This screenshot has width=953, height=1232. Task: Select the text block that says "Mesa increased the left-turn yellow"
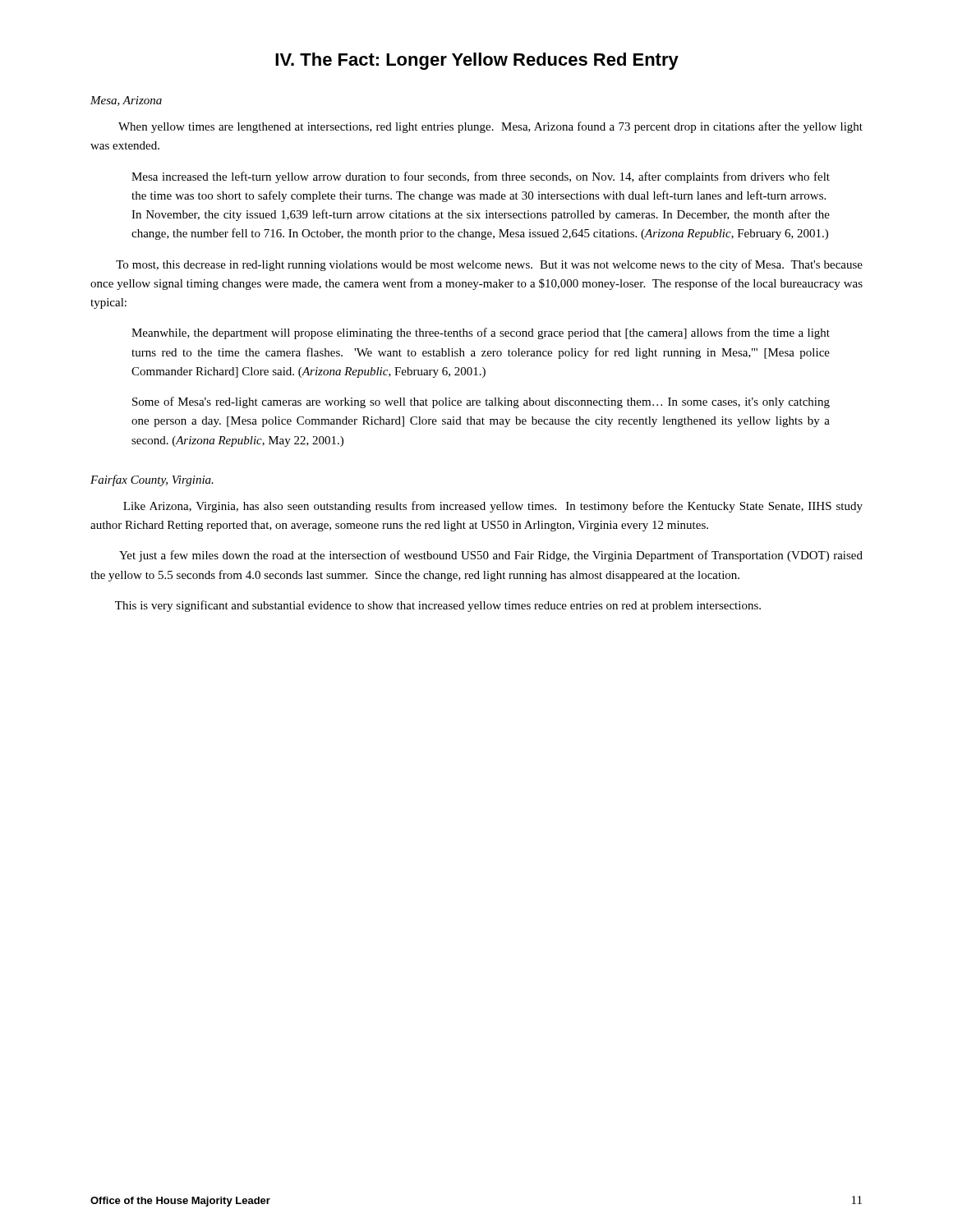coord(481,205)
